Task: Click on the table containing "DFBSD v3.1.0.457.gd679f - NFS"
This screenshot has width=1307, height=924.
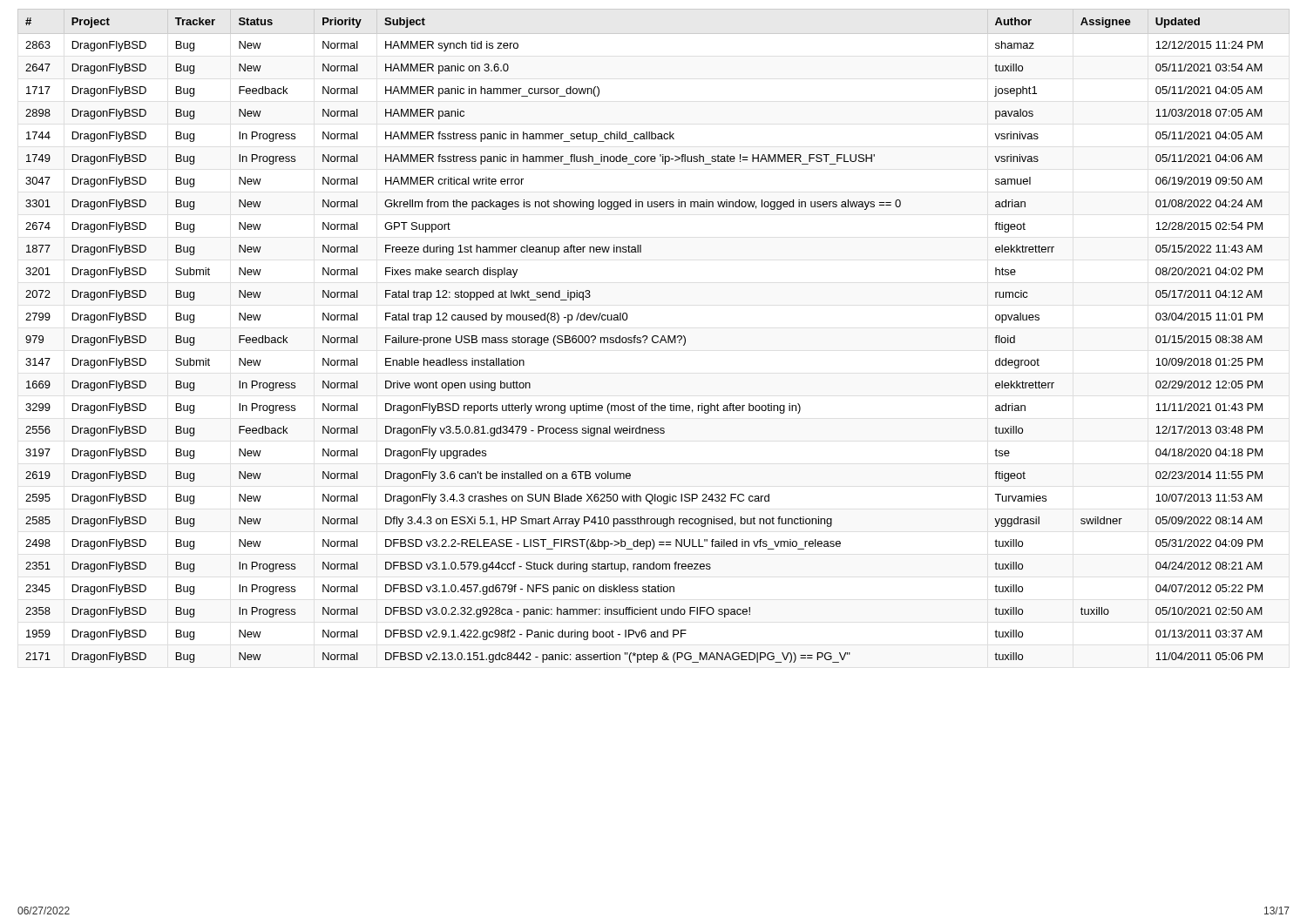Action: point(654,338)
